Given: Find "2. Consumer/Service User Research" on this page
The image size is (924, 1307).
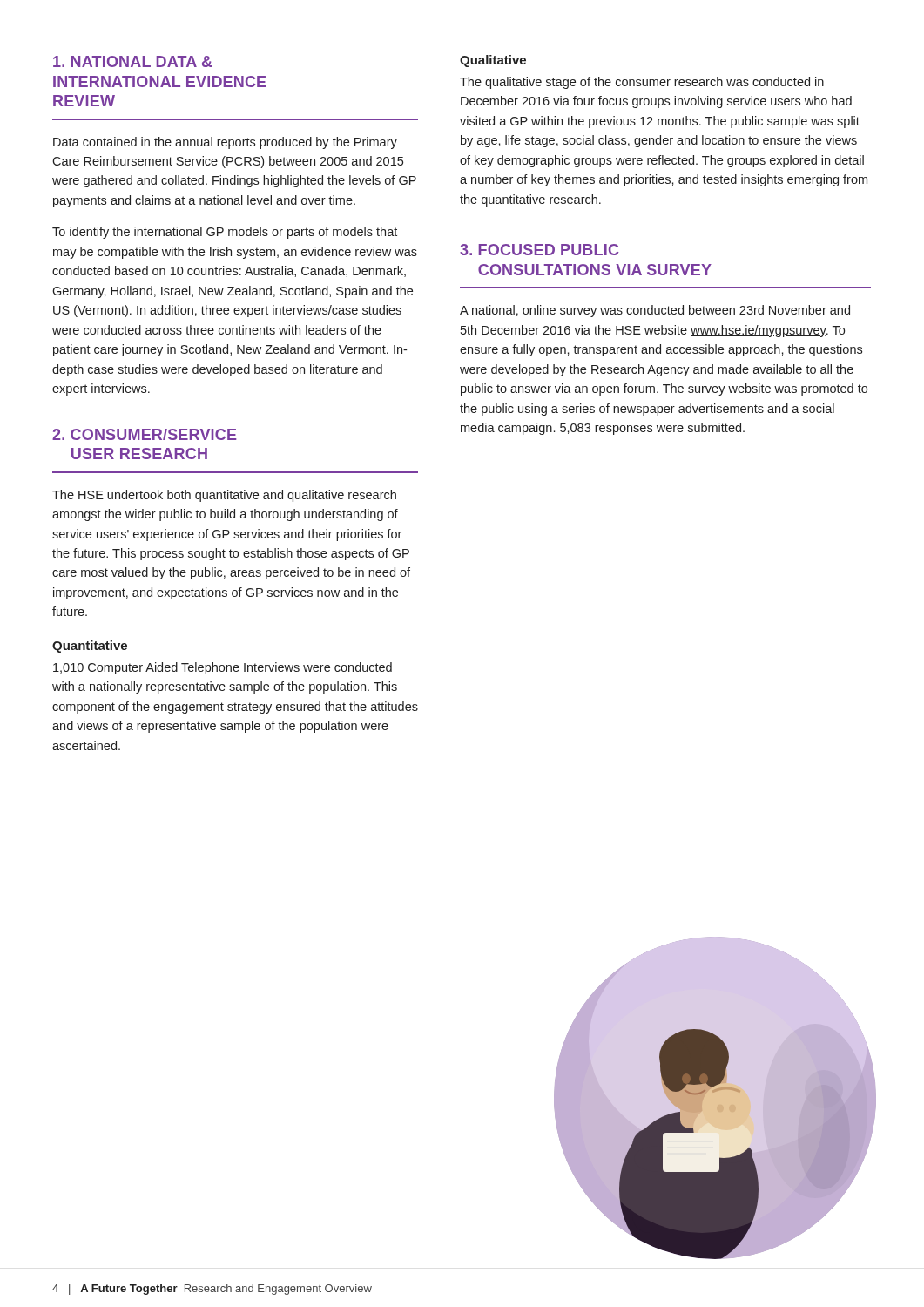Looking at the screenshot, I should 235,449.
